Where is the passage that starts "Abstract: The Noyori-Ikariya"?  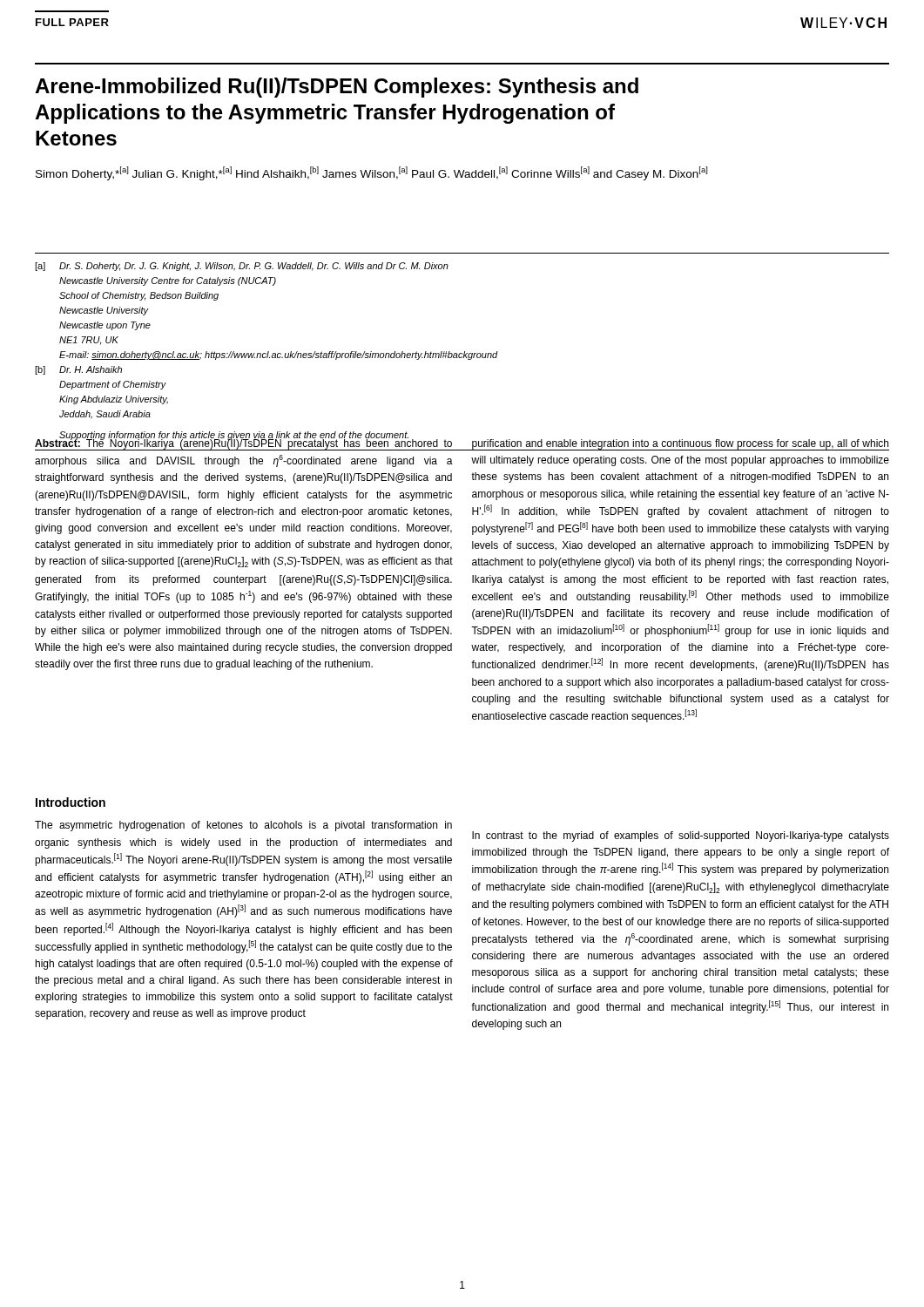click(x=244, y=554)
